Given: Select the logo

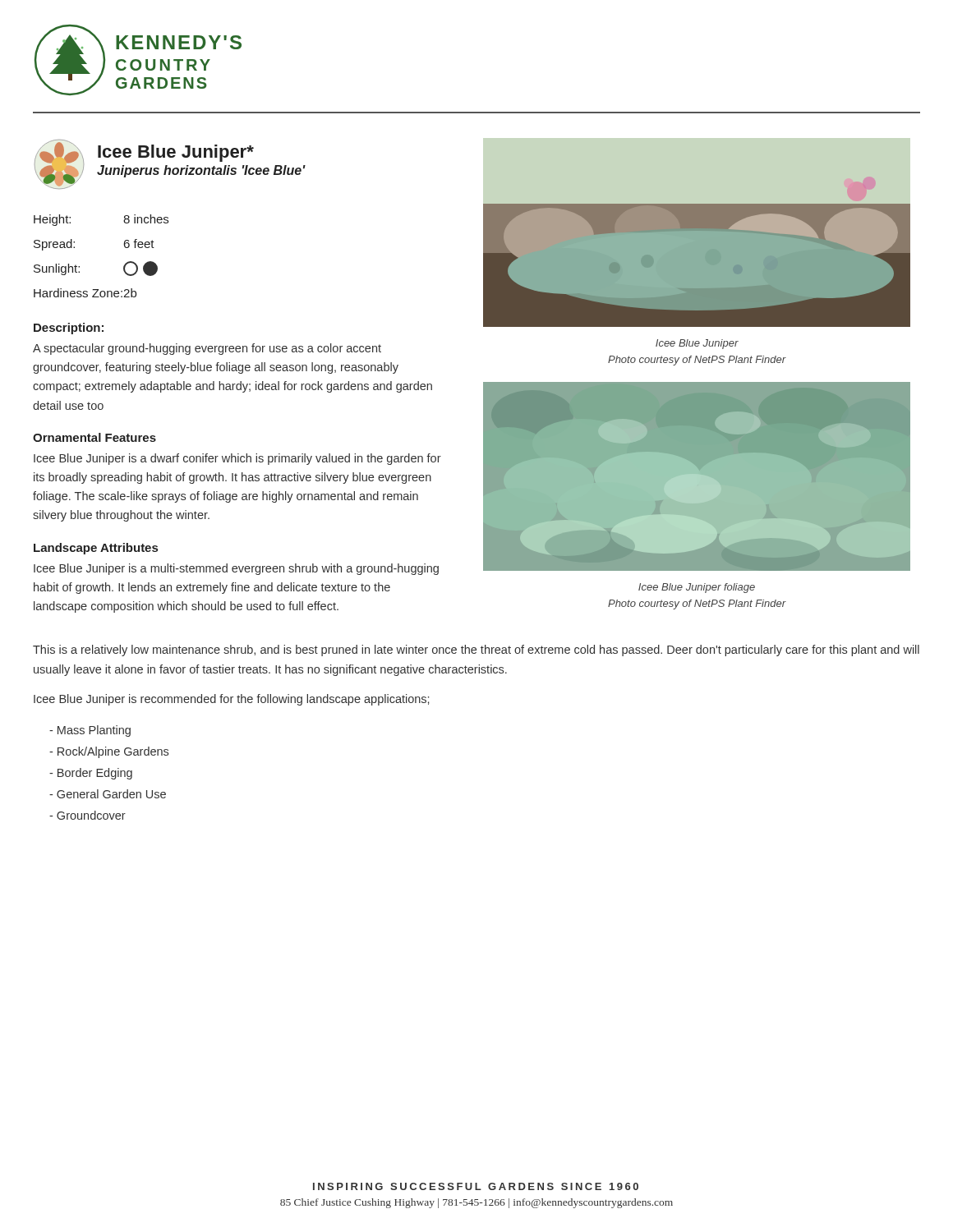Looking at the screenshot, I should (476, 60).
